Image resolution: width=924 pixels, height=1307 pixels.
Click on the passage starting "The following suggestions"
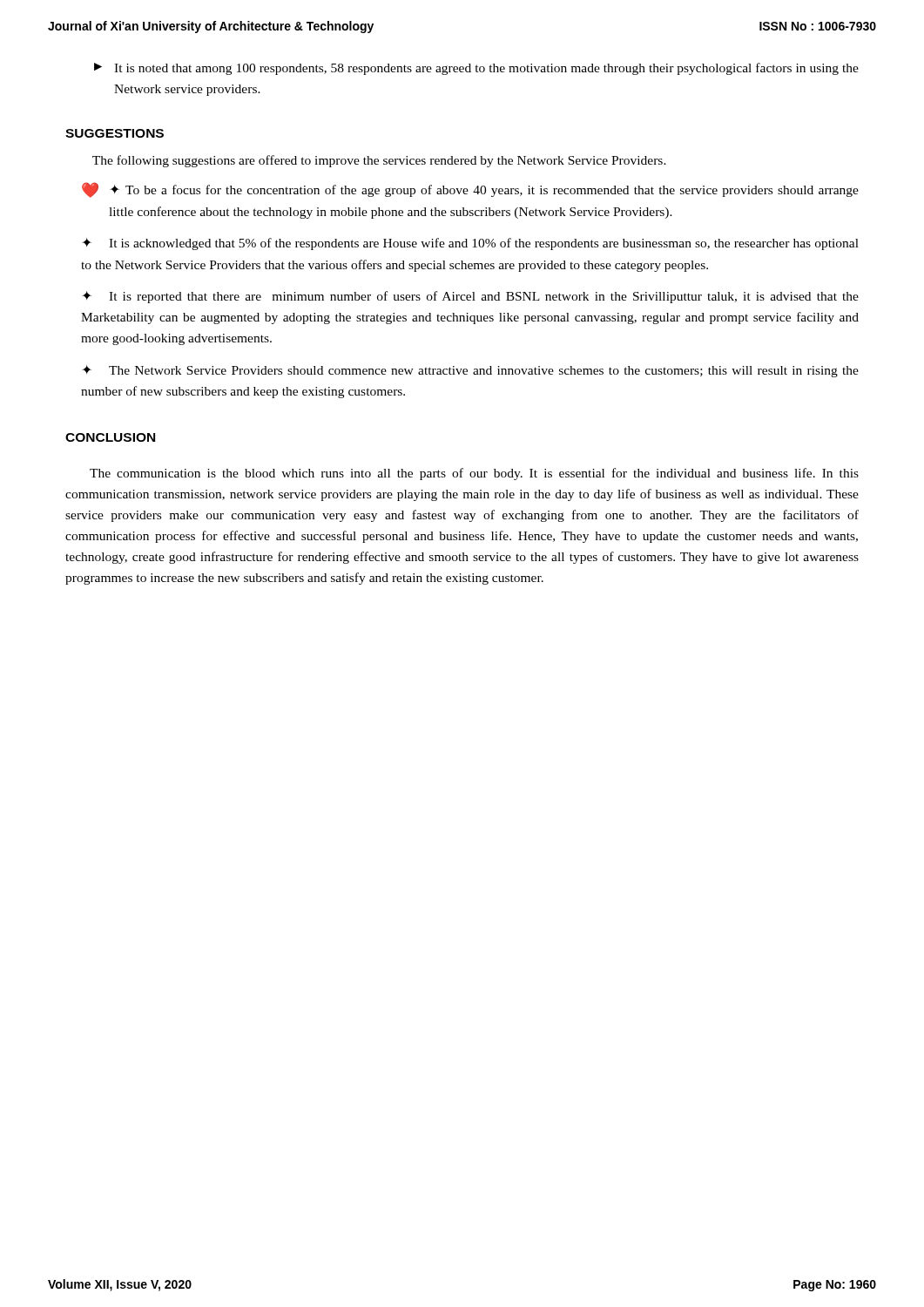click(366, 160)
